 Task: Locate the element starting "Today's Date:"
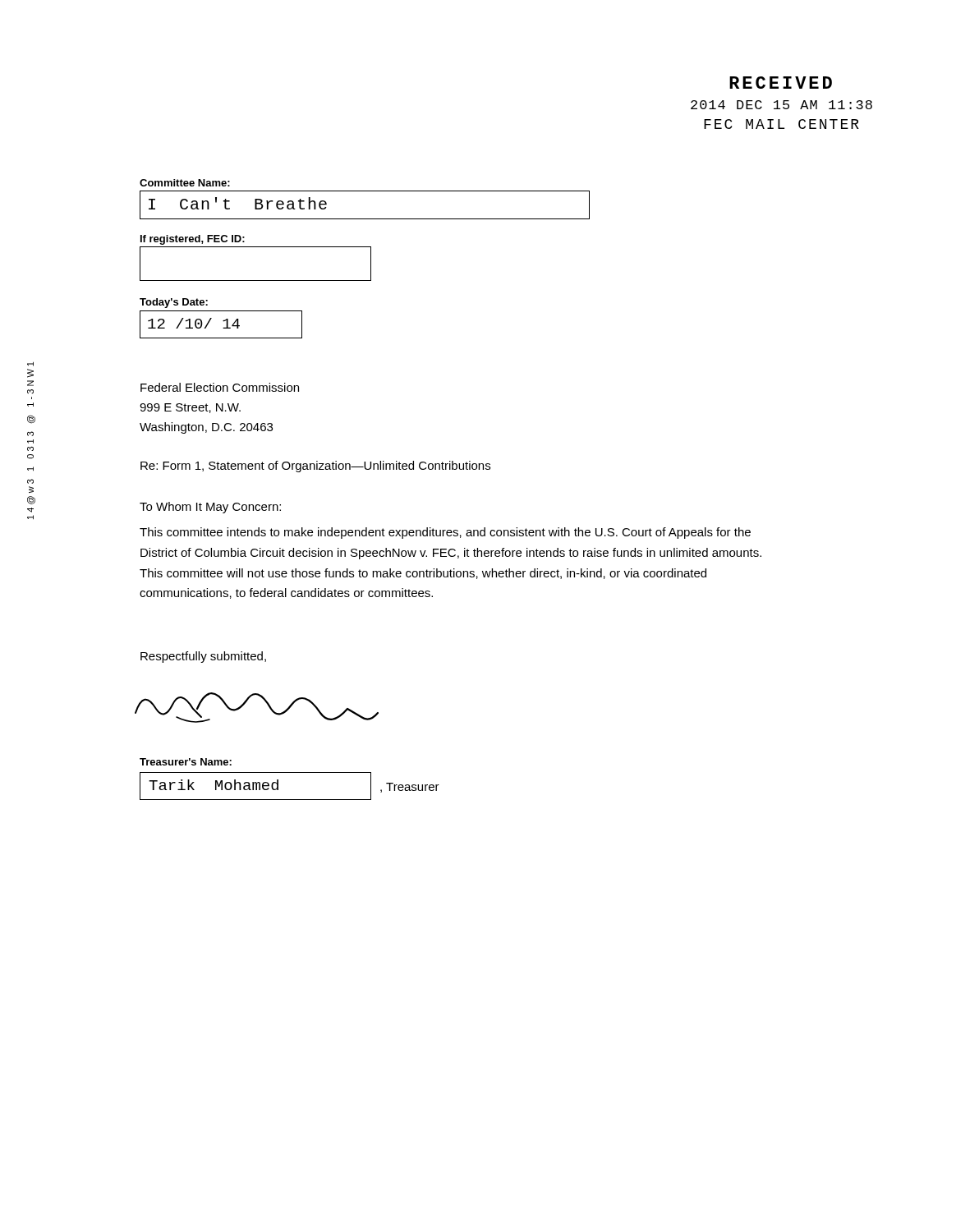click(174, 302)
